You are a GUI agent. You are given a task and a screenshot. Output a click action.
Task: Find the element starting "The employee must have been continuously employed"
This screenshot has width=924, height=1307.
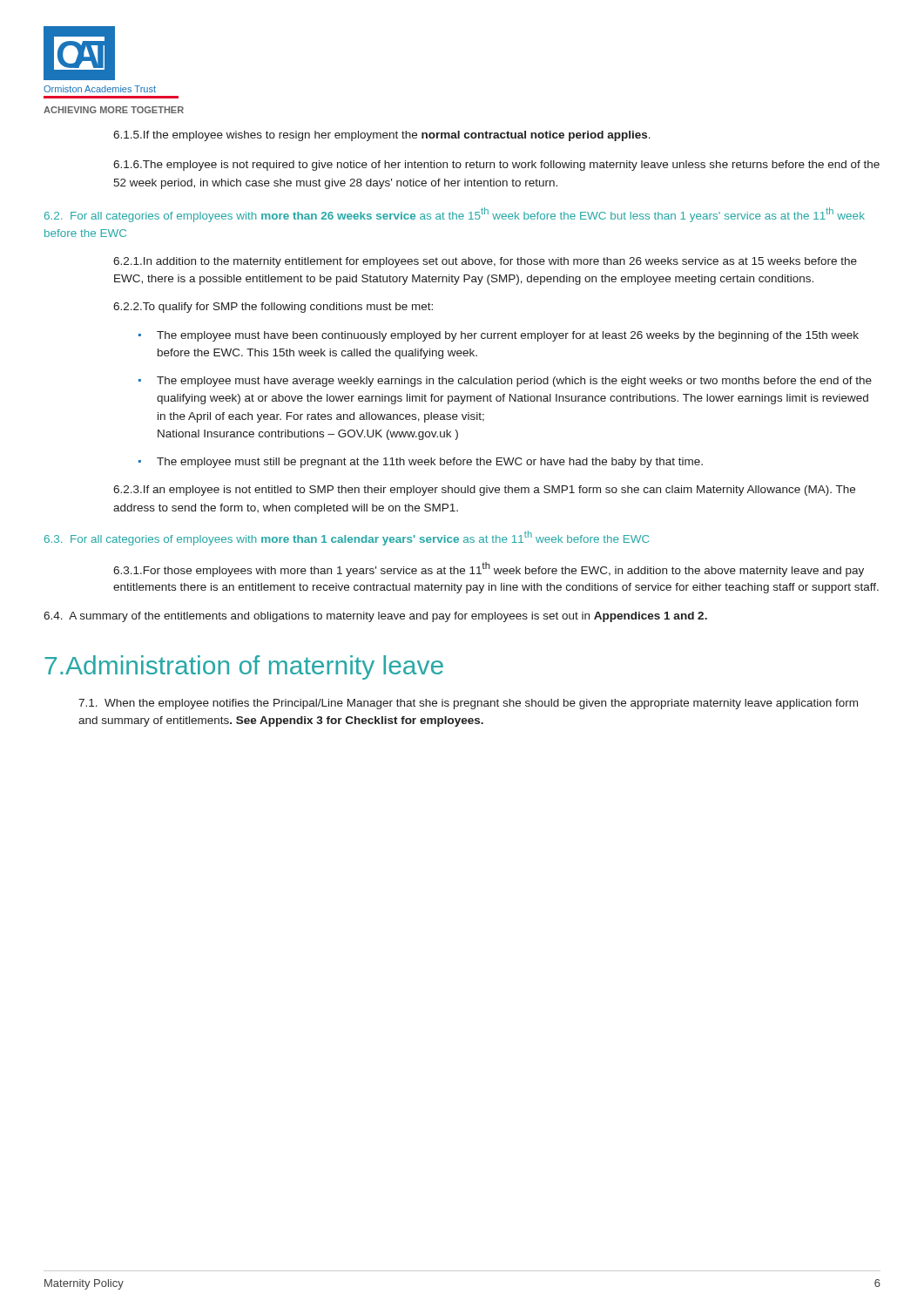click(x=508, y=343)
